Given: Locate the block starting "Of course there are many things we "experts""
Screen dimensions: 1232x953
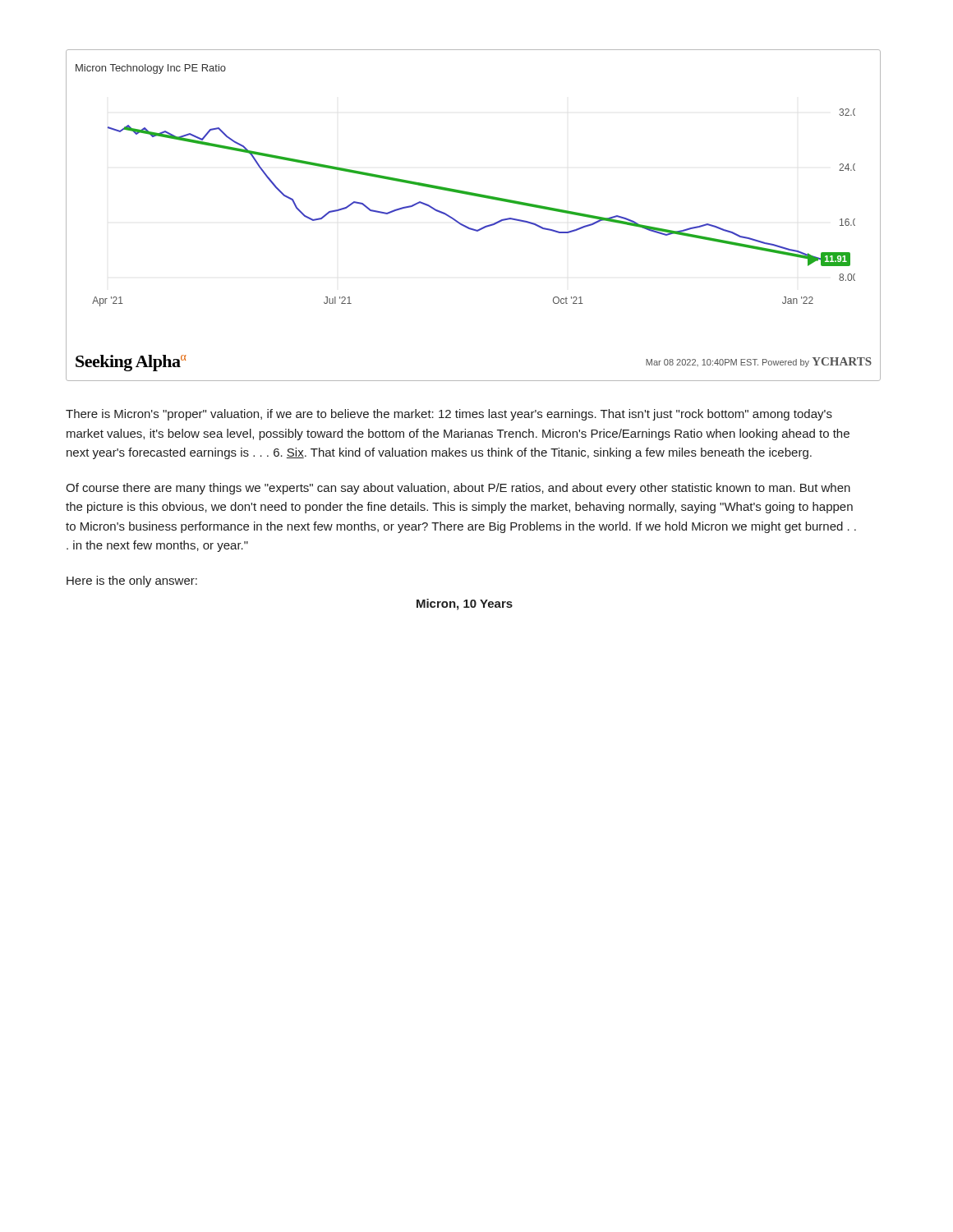Looking at the screenshot, I should pos(461,516).
